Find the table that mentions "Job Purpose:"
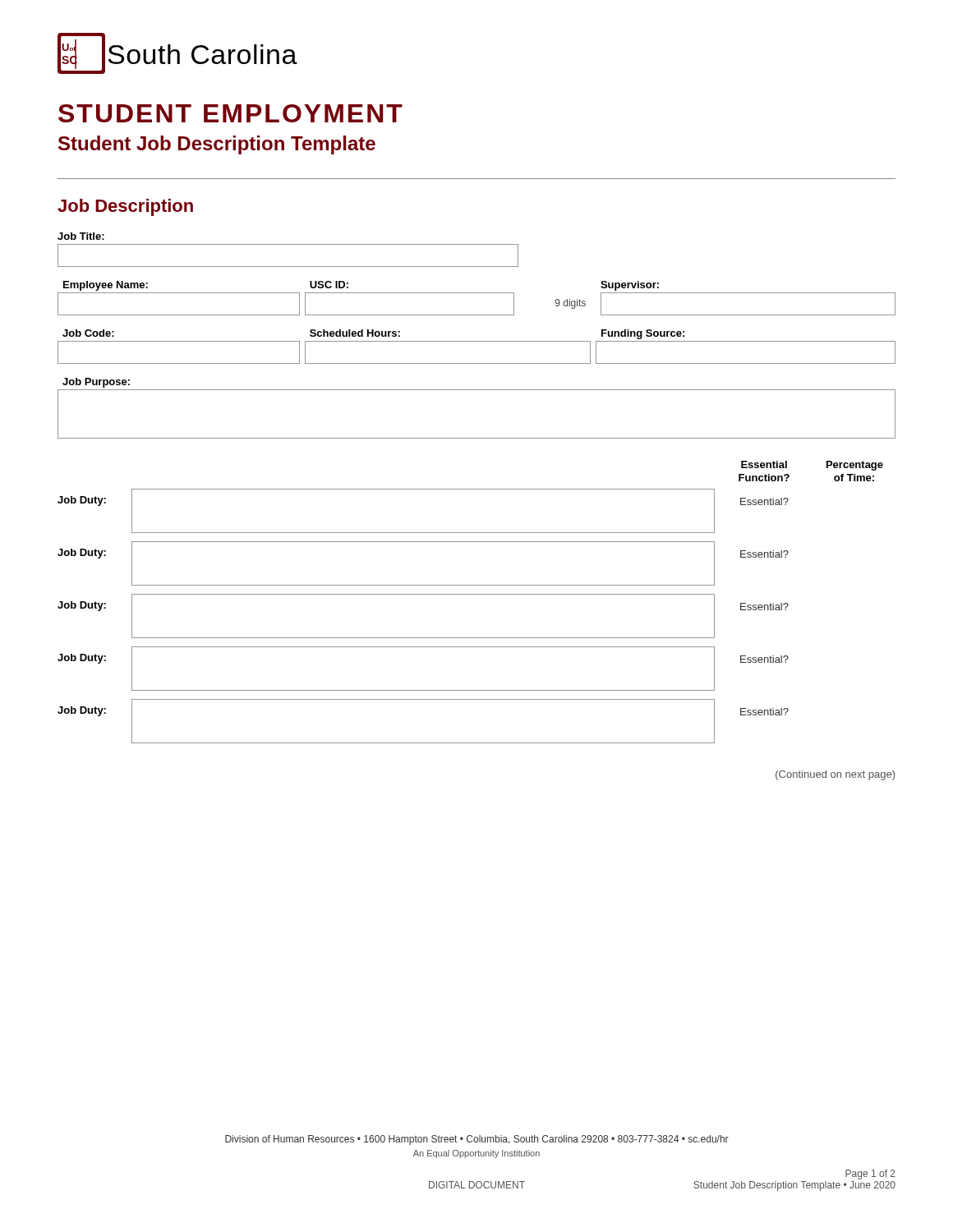 476,405
